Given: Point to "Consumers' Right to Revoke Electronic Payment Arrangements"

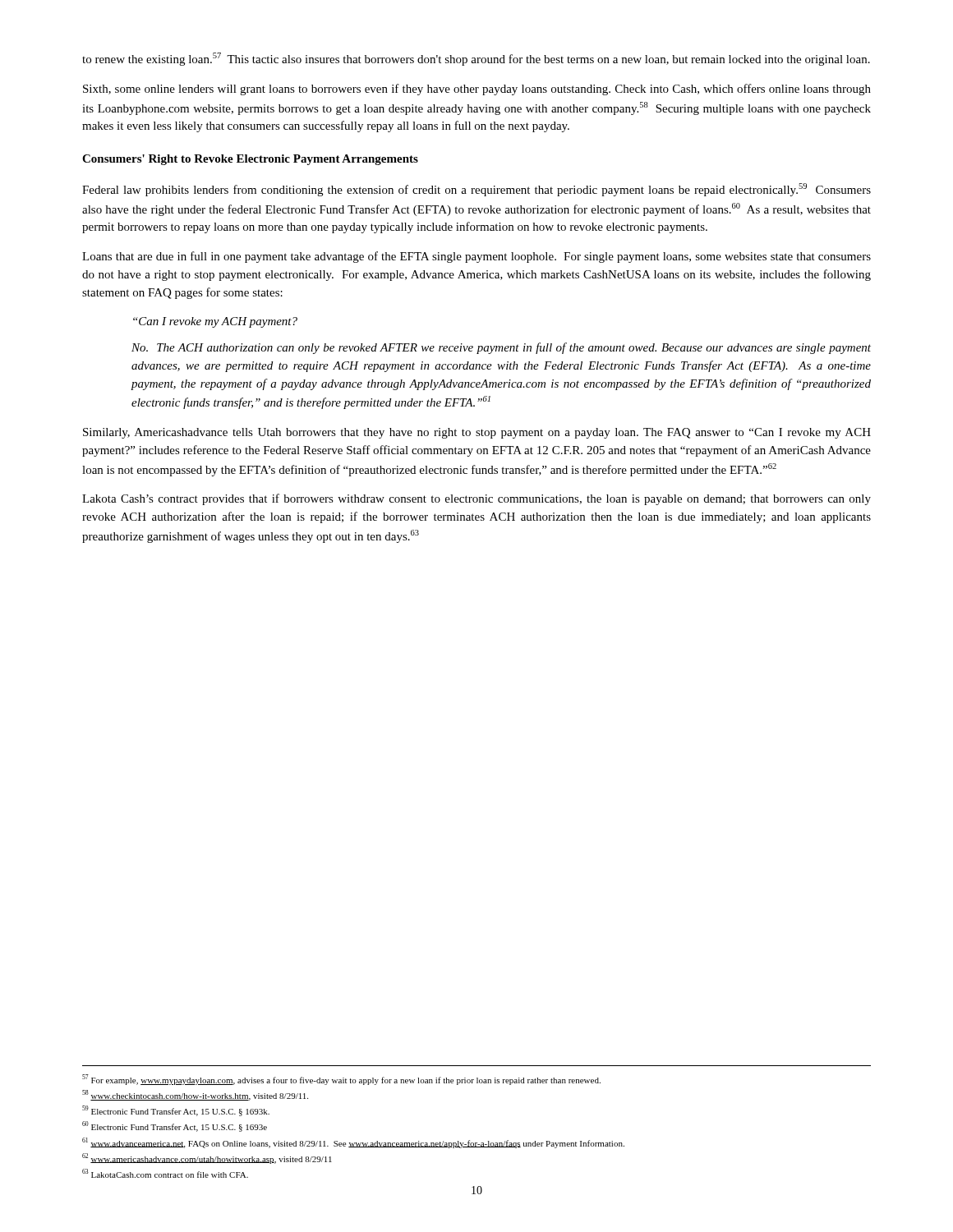Looking at the screenshot, I should 250,158.
